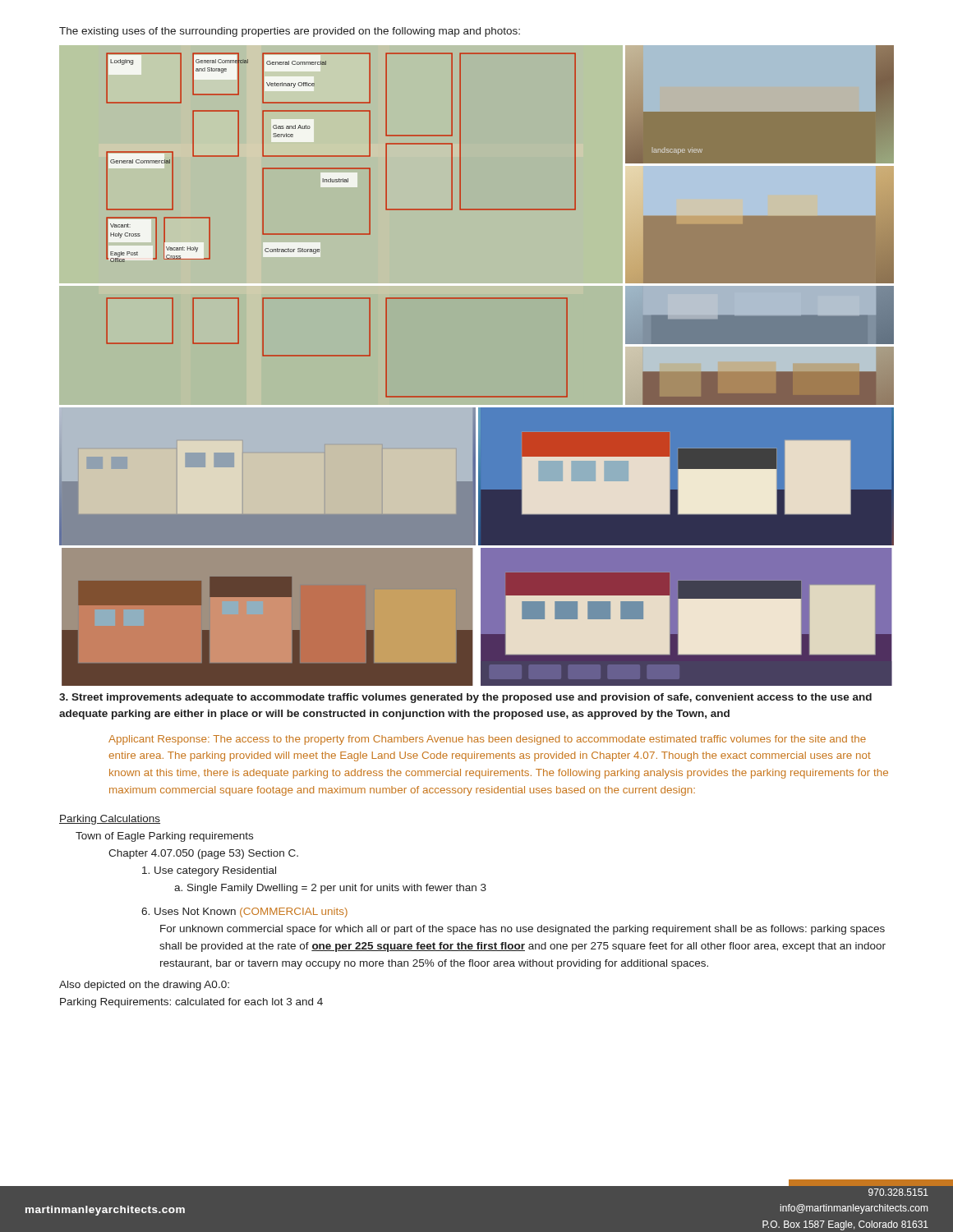Find the block on this page that starts "a. Single Family Dwelling ="

(330, 887)
